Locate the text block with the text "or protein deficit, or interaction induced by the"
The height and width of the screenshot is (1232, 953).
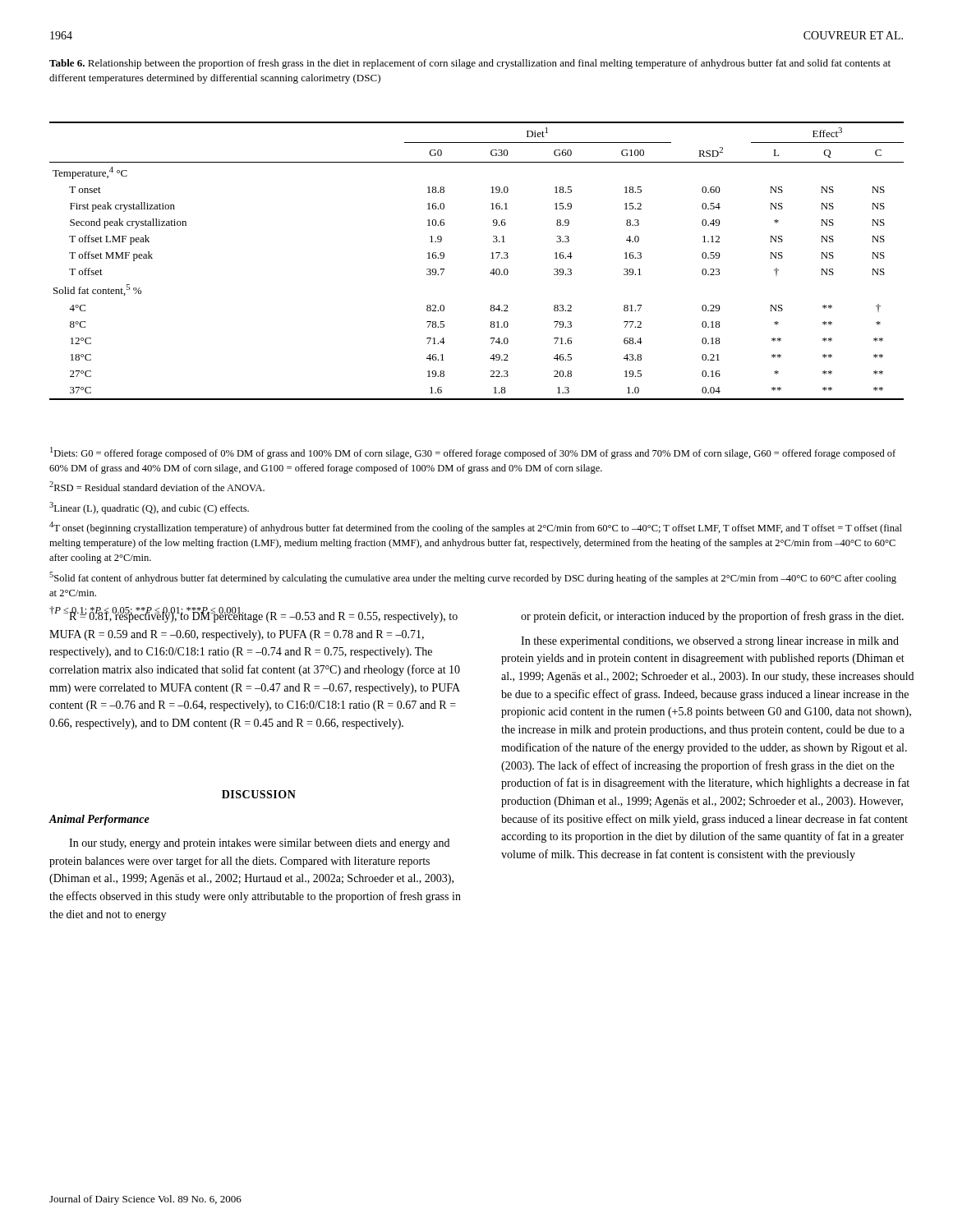711,736
